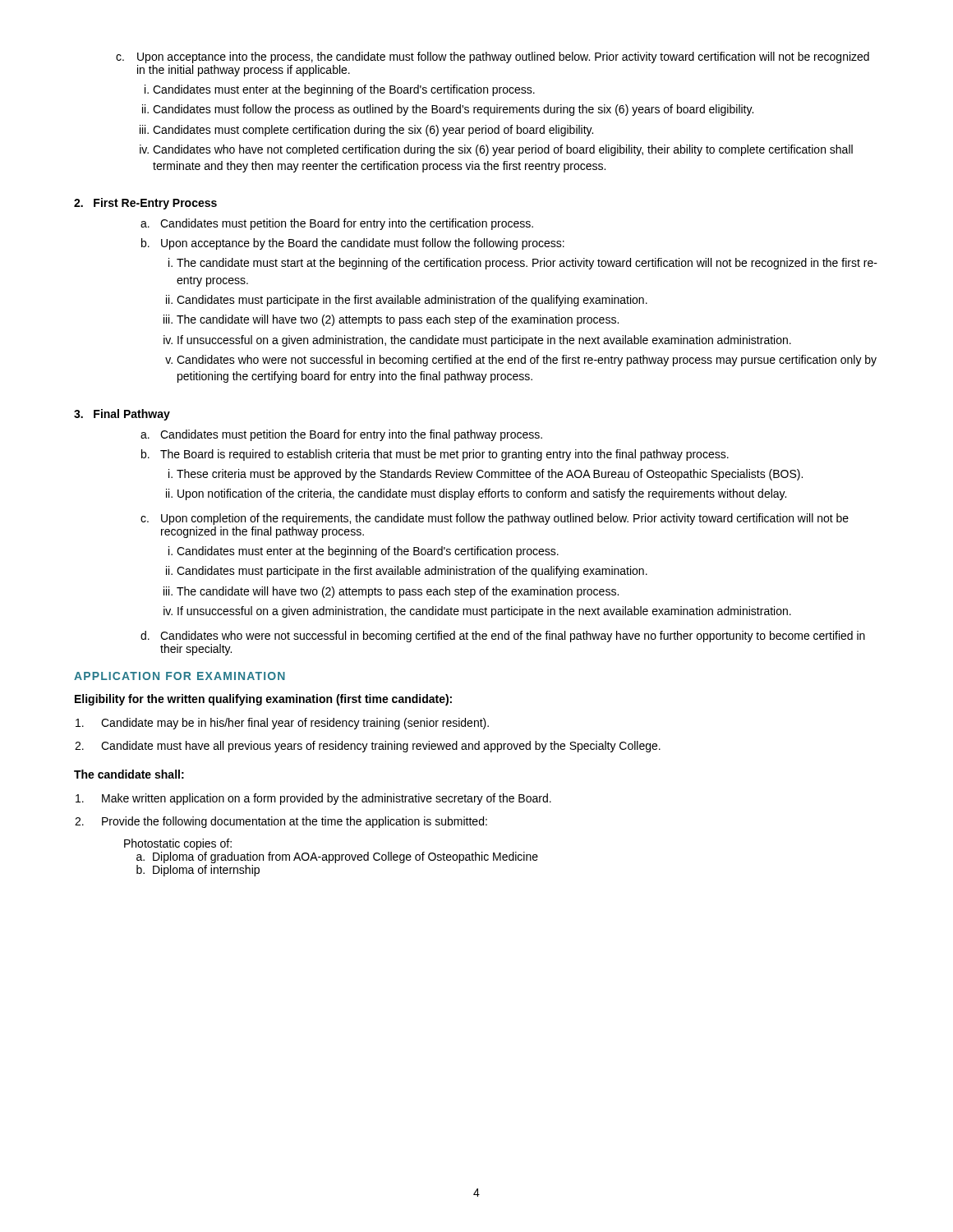The width and height of the screenshot is (953, 1232).
Task: Find the list item that reads "2. Provide the following documentation at"
Action: (x=476, y=822)
